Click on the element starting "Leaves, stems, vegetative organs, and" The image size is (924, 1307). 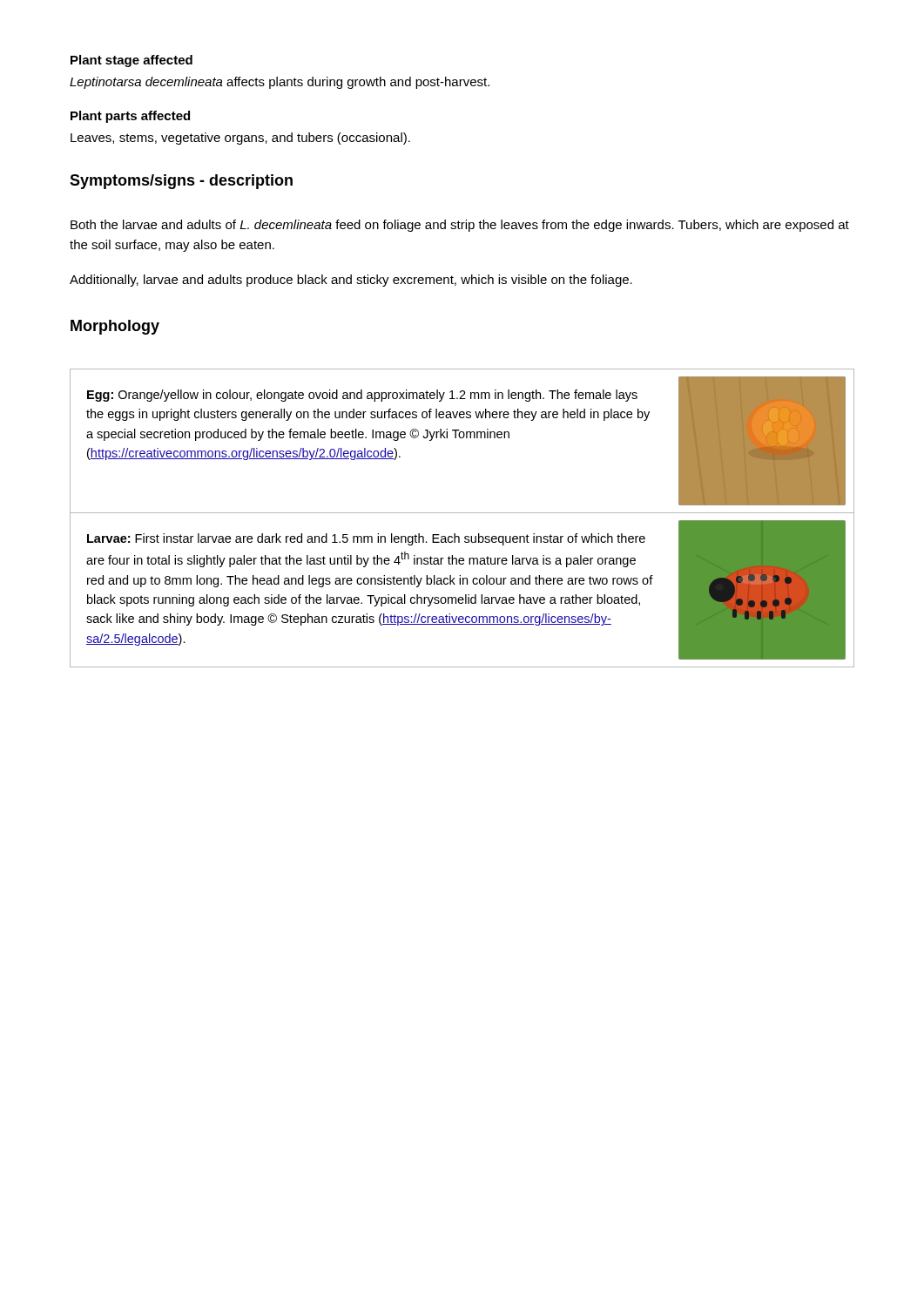[x=240, y=137]
